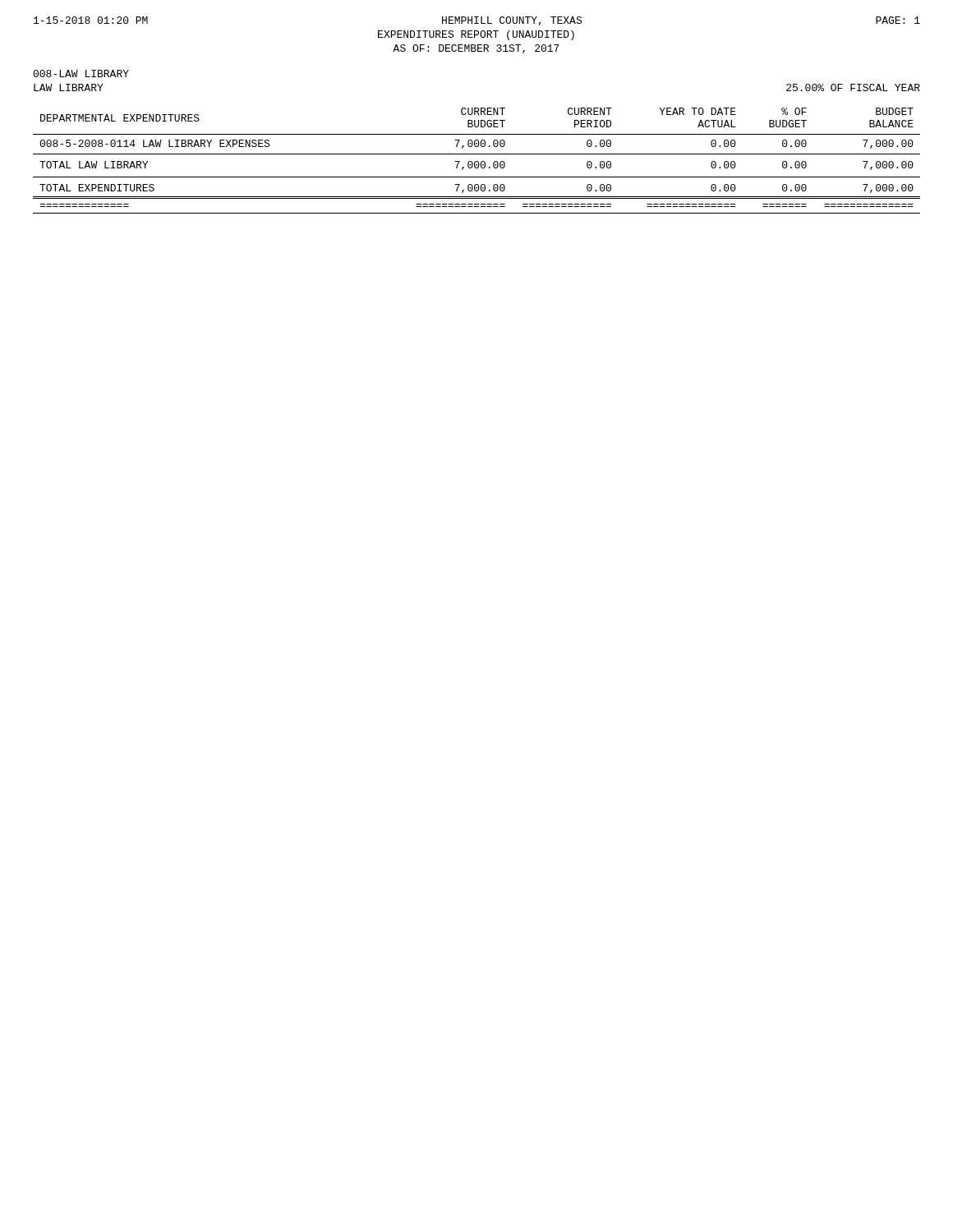The height and width of the screenshot is (1232, 953).
Task: Locate the element starting "008-LAW LIBRARY"
Action: [81, 74]
